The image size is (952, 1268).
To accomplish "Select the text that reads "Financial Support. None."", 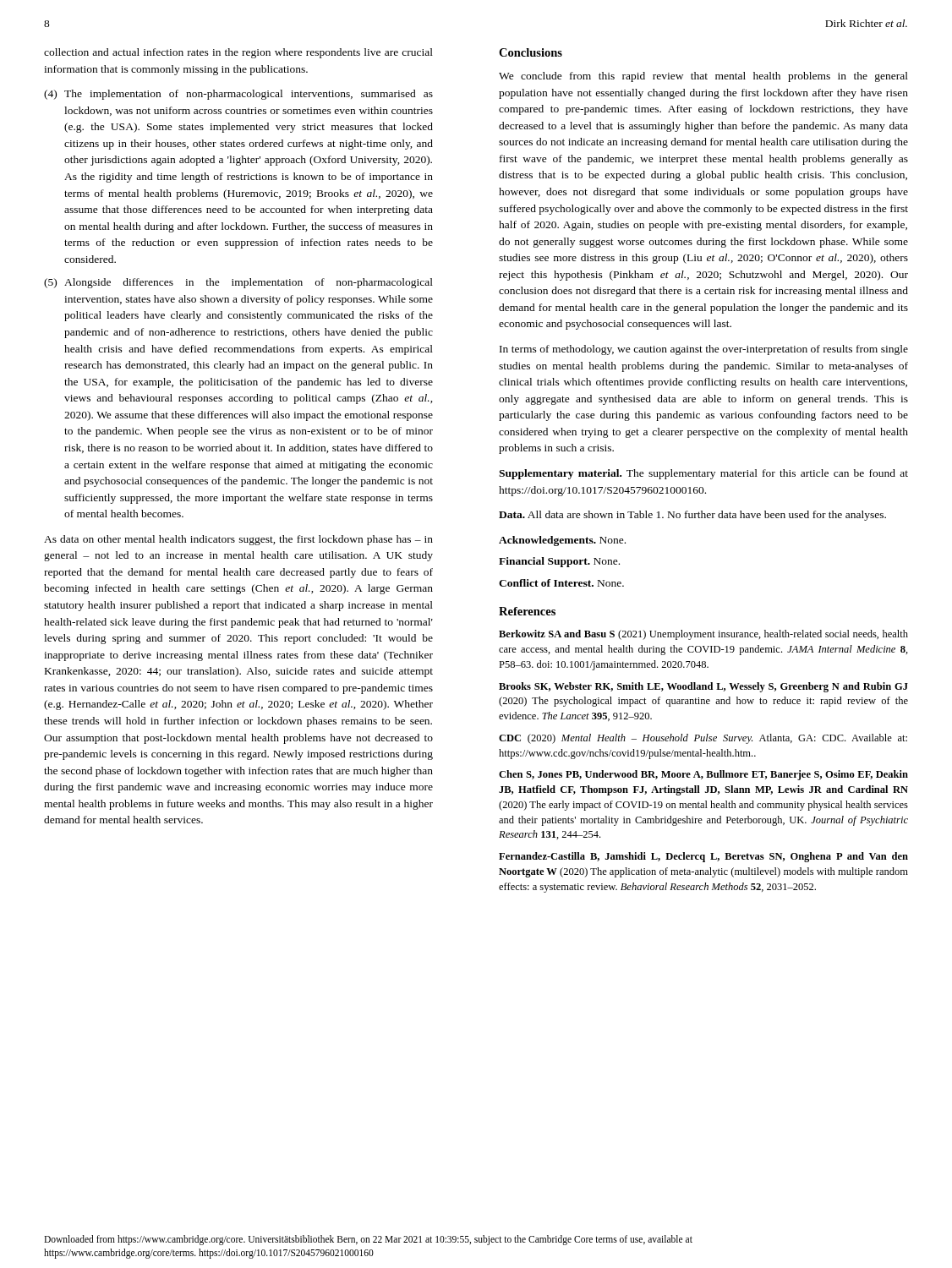I will [560, 561].
